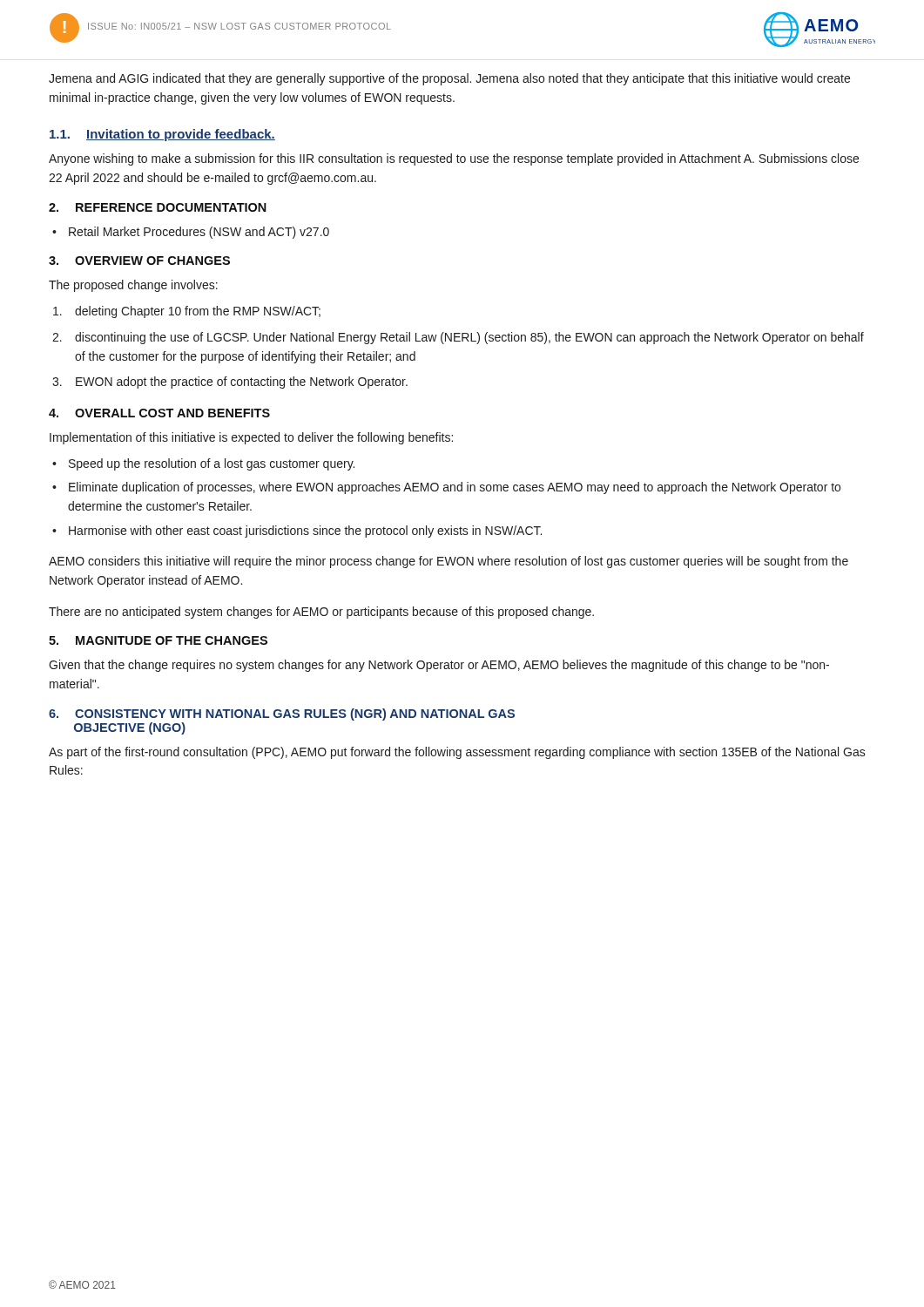Navigate to the text starting "As part of the"

pyautogui.click(x=457, y=761)
